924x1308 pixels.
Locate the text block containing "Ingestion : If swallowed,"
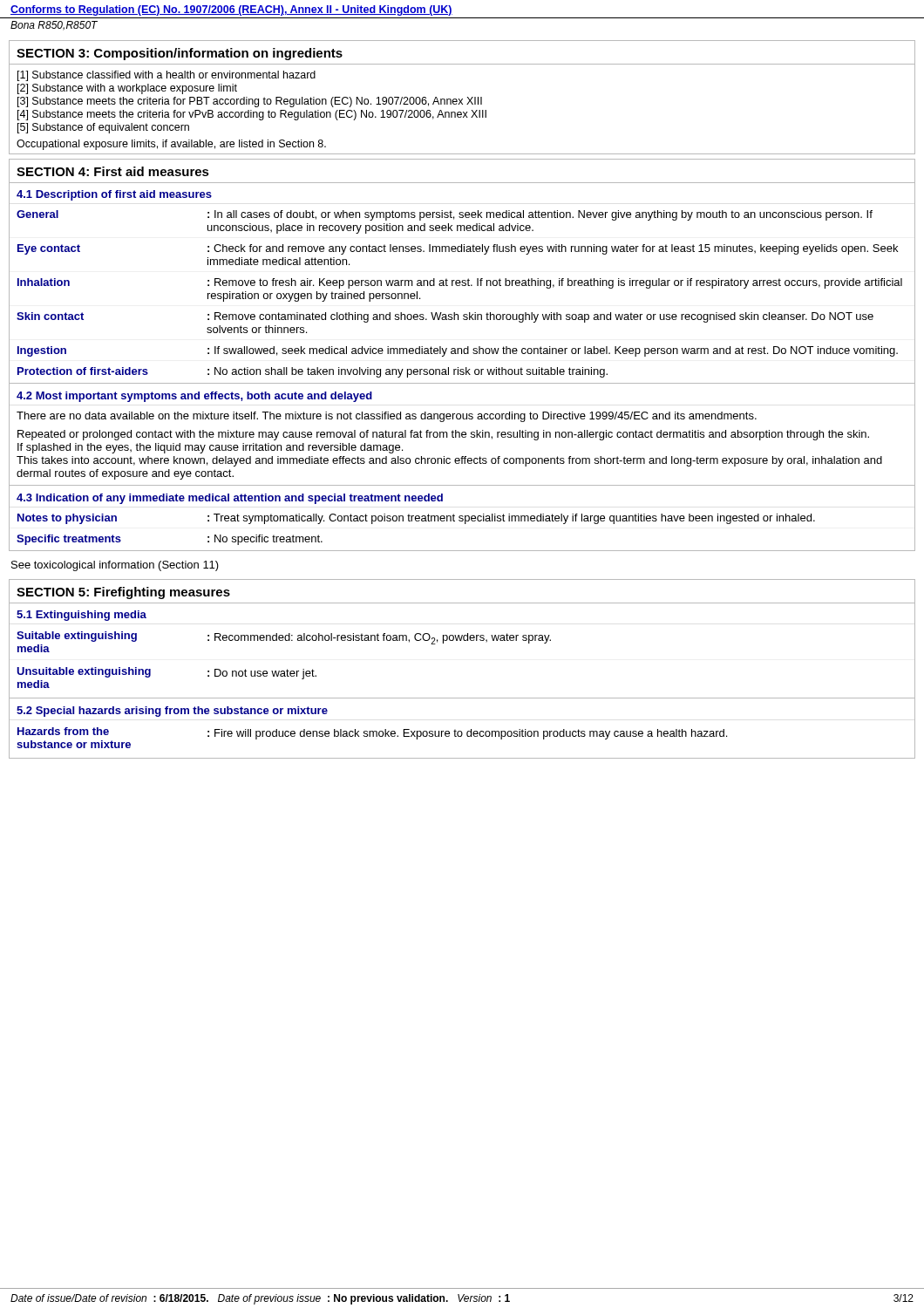click(462, 350)
